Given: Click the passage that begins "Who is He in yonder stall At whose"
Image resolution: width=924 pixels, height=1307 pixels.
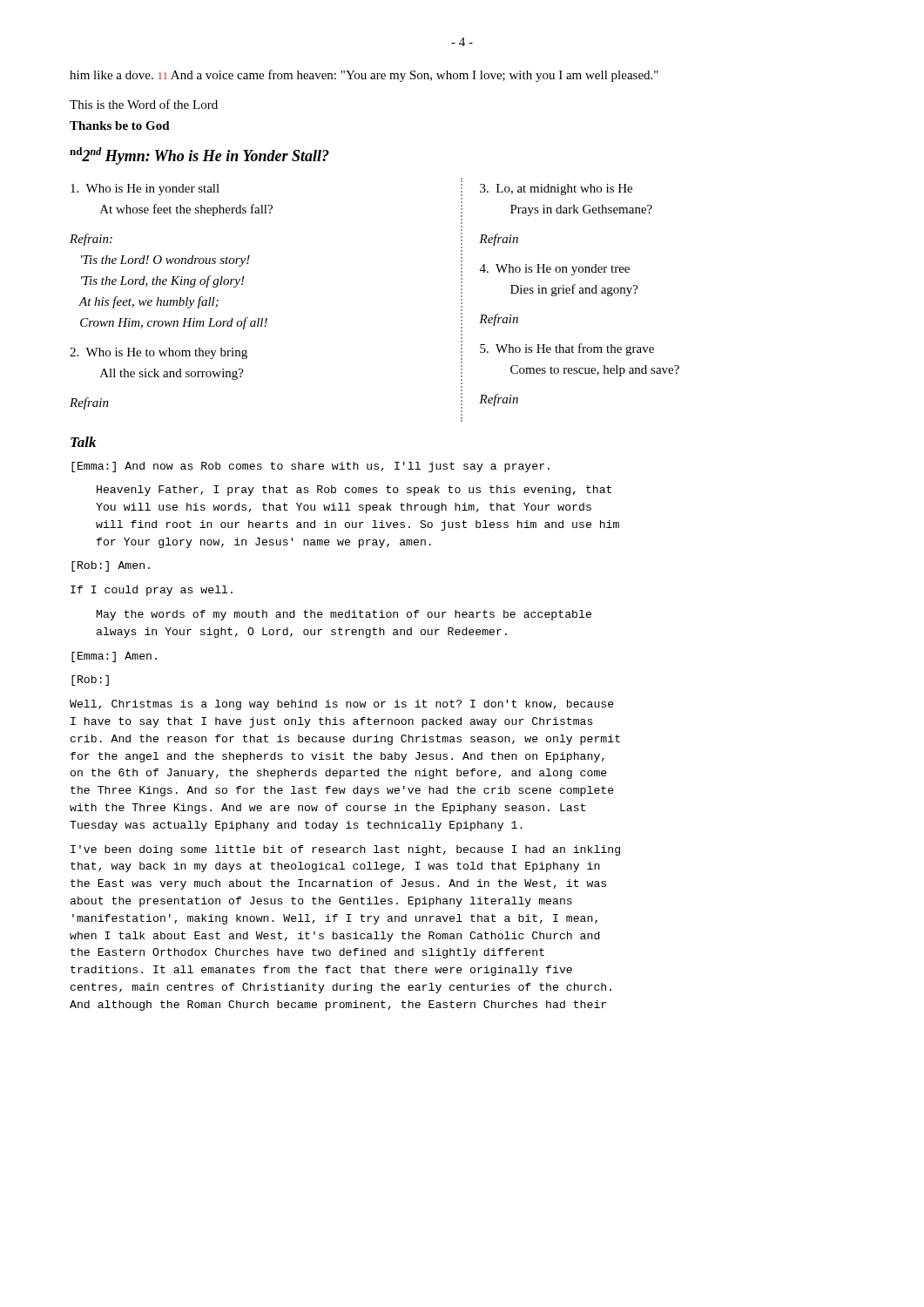Looking at the screenshot, I should 171,198.
